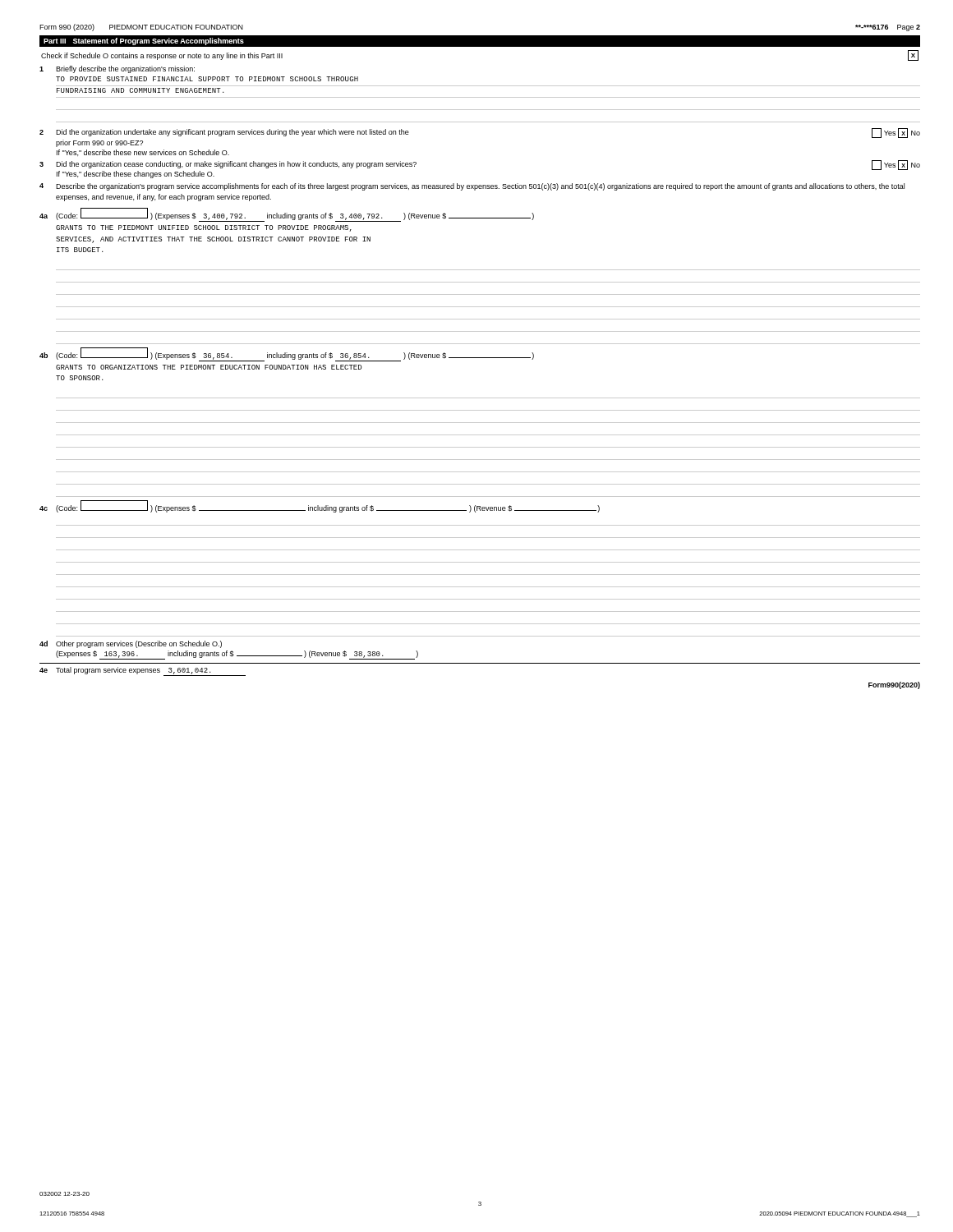Find the block starting "2 Did the organization undertake any significant"
The image size is (953, 1232).
[x=228, y=133]
